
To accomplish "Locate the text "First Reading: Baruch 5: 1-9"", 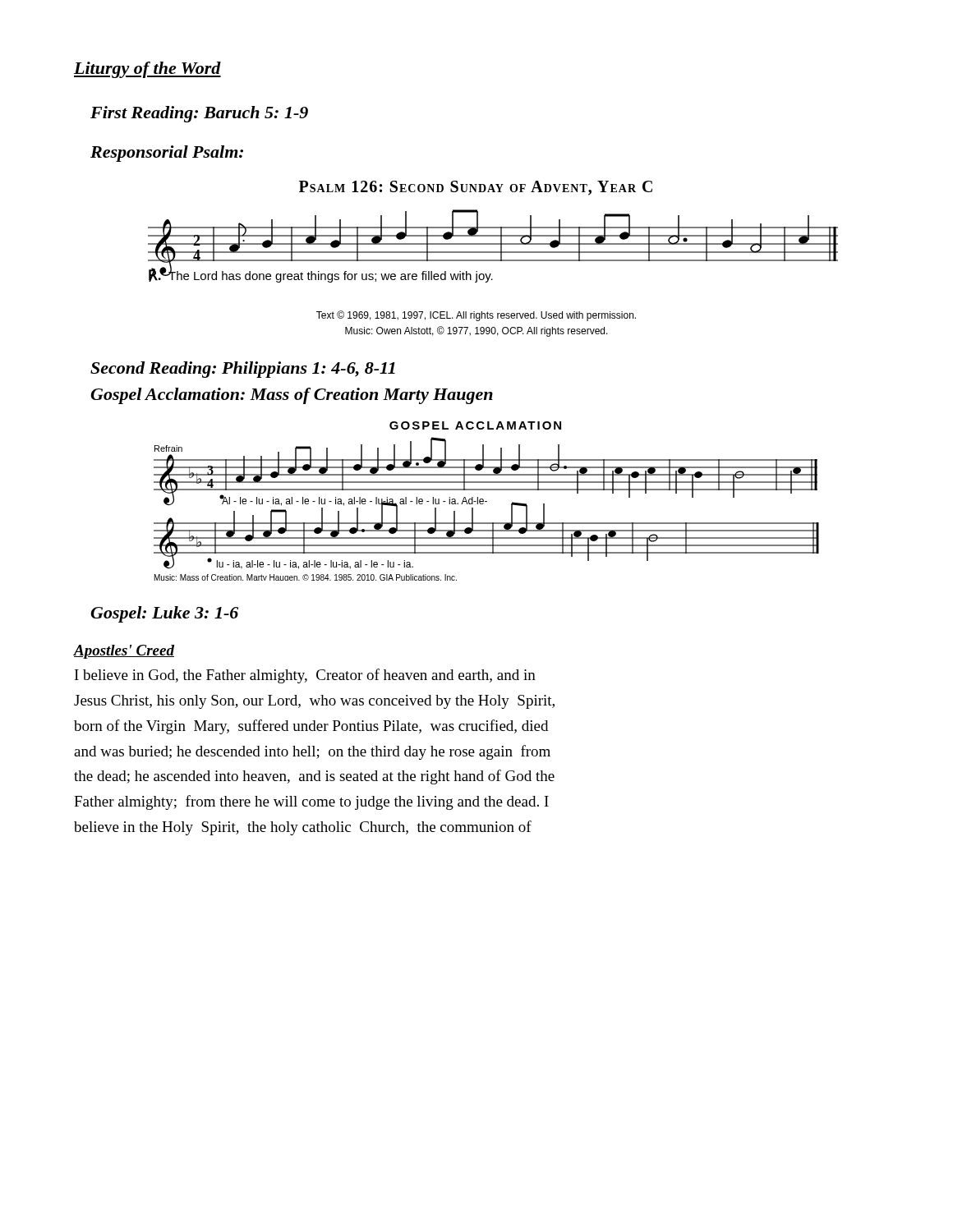I will (x=199, y=112).
